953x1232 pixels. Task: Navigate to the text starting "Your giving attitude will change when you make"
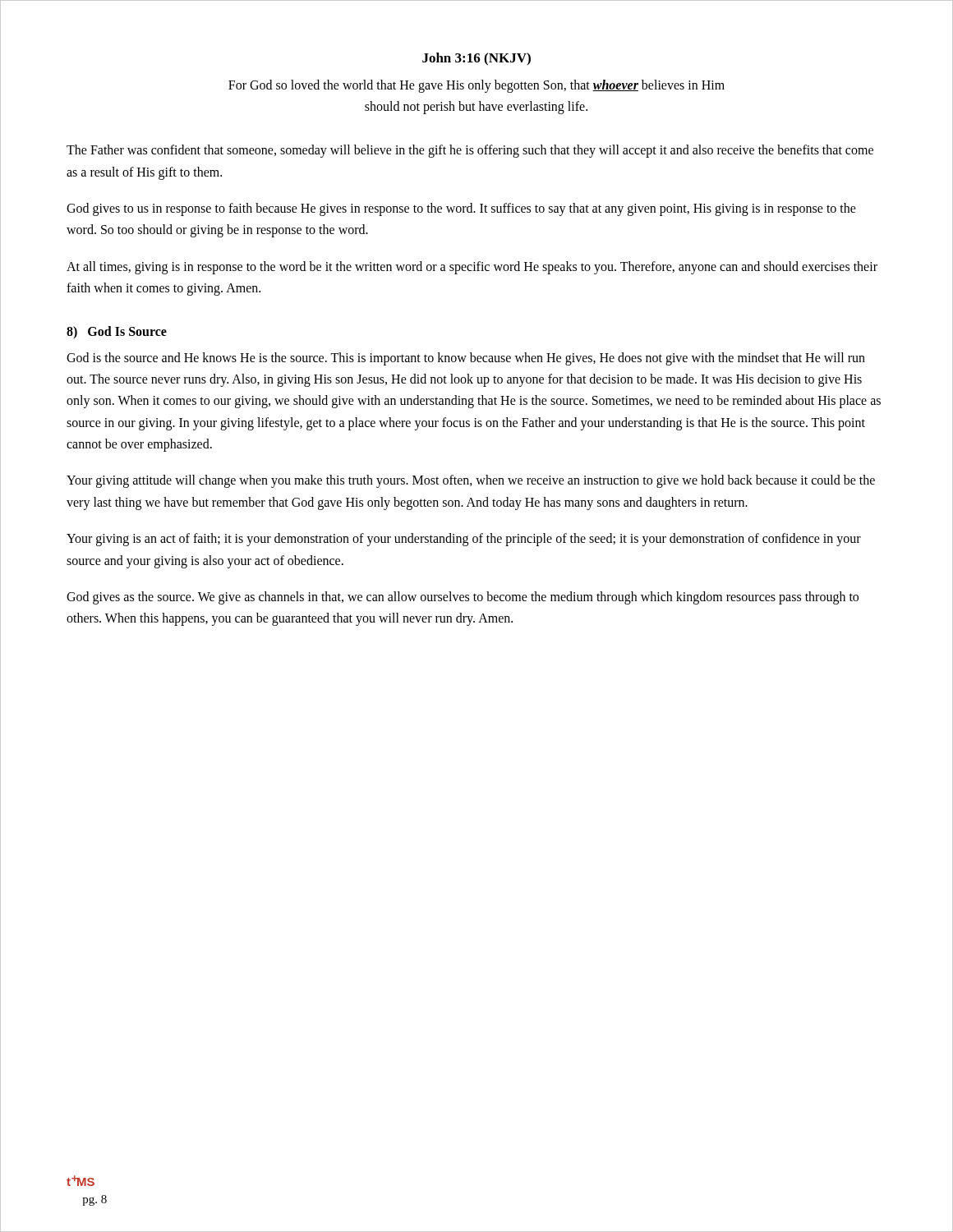[x=471, y=491]
